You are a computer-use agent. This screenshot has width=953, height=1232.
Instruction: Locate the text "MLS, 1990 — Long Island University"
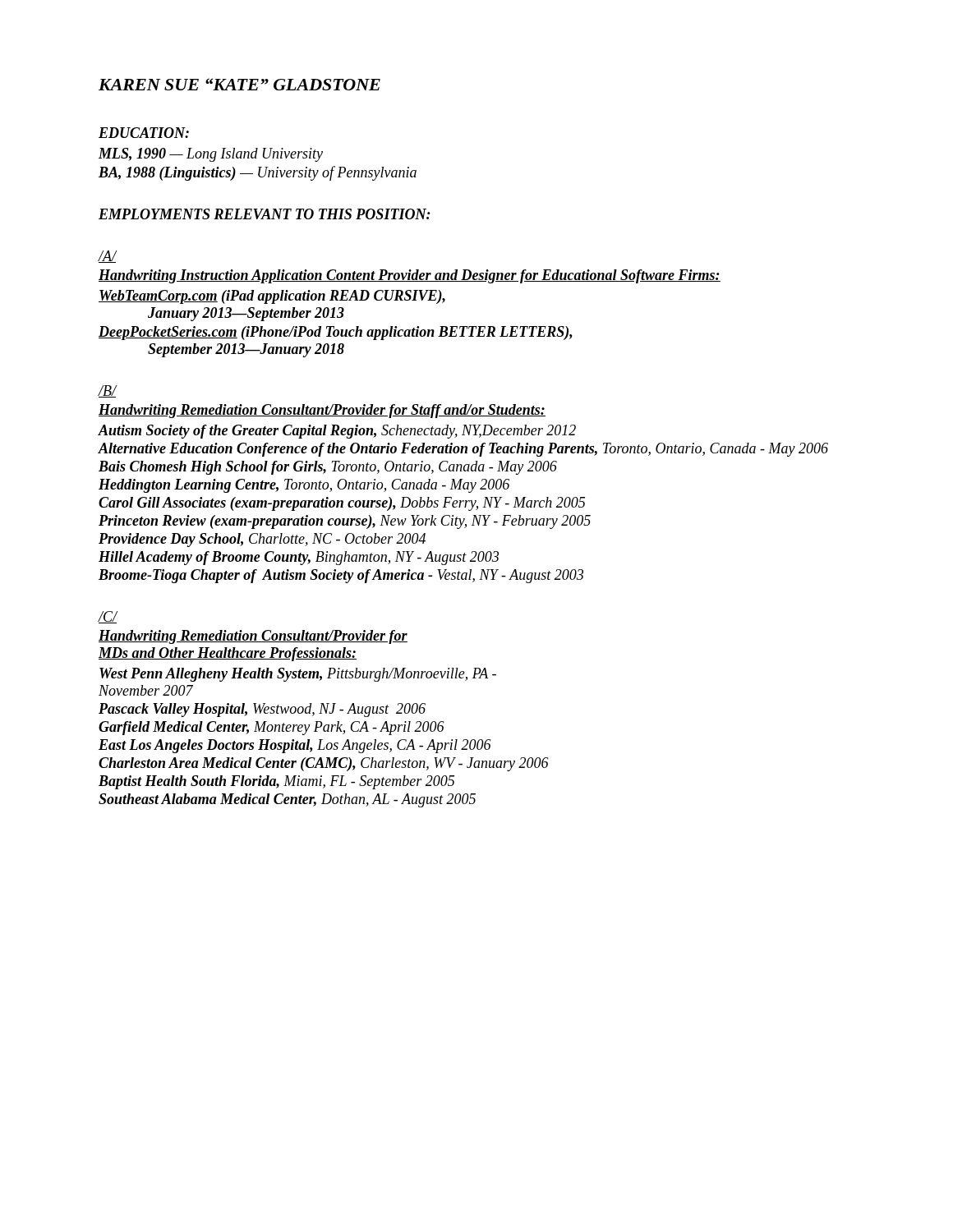click(x=211, y=155)
